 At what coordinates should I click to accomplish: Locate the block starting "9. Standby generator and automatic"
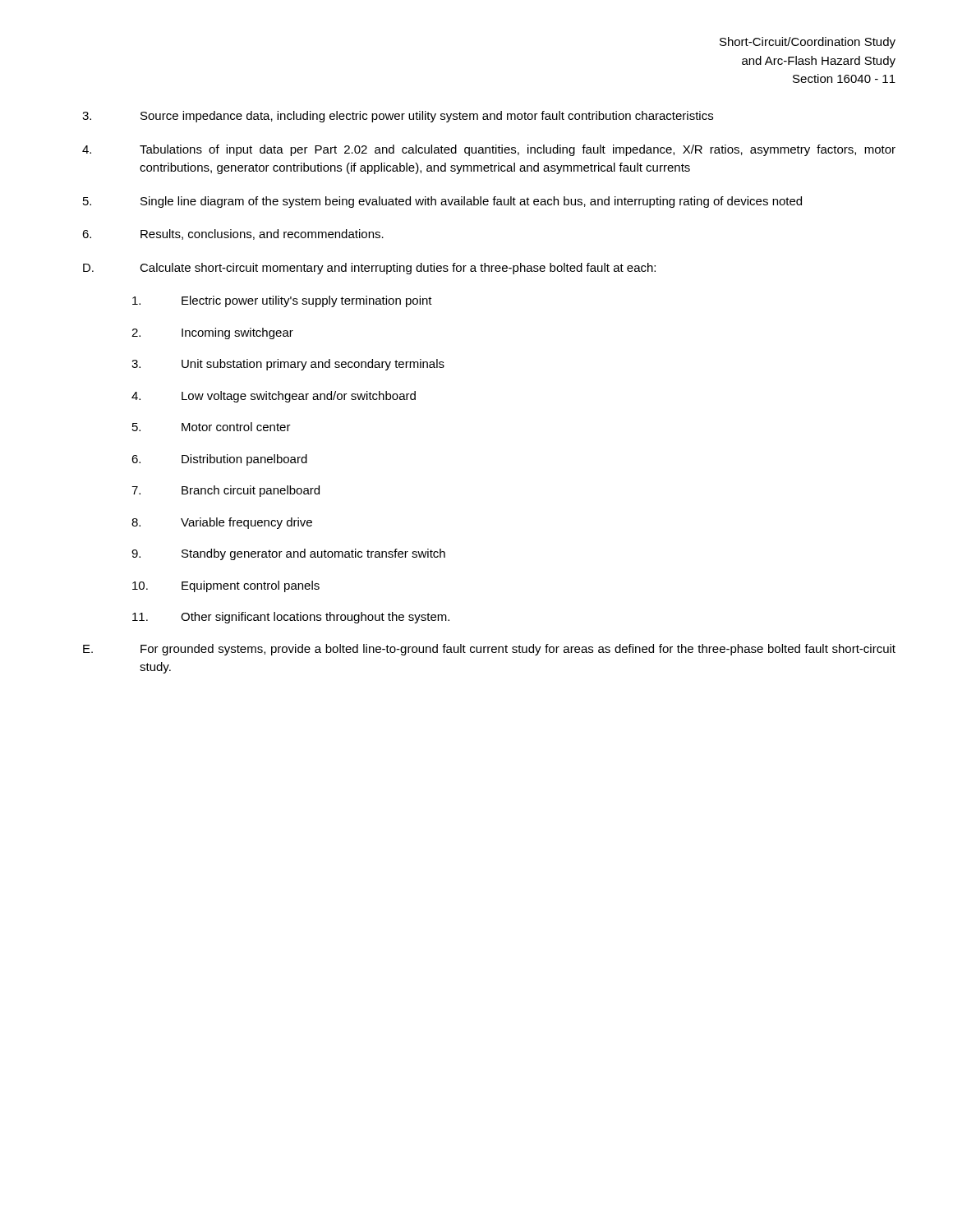pyautogui.click(x=288, y=554)
